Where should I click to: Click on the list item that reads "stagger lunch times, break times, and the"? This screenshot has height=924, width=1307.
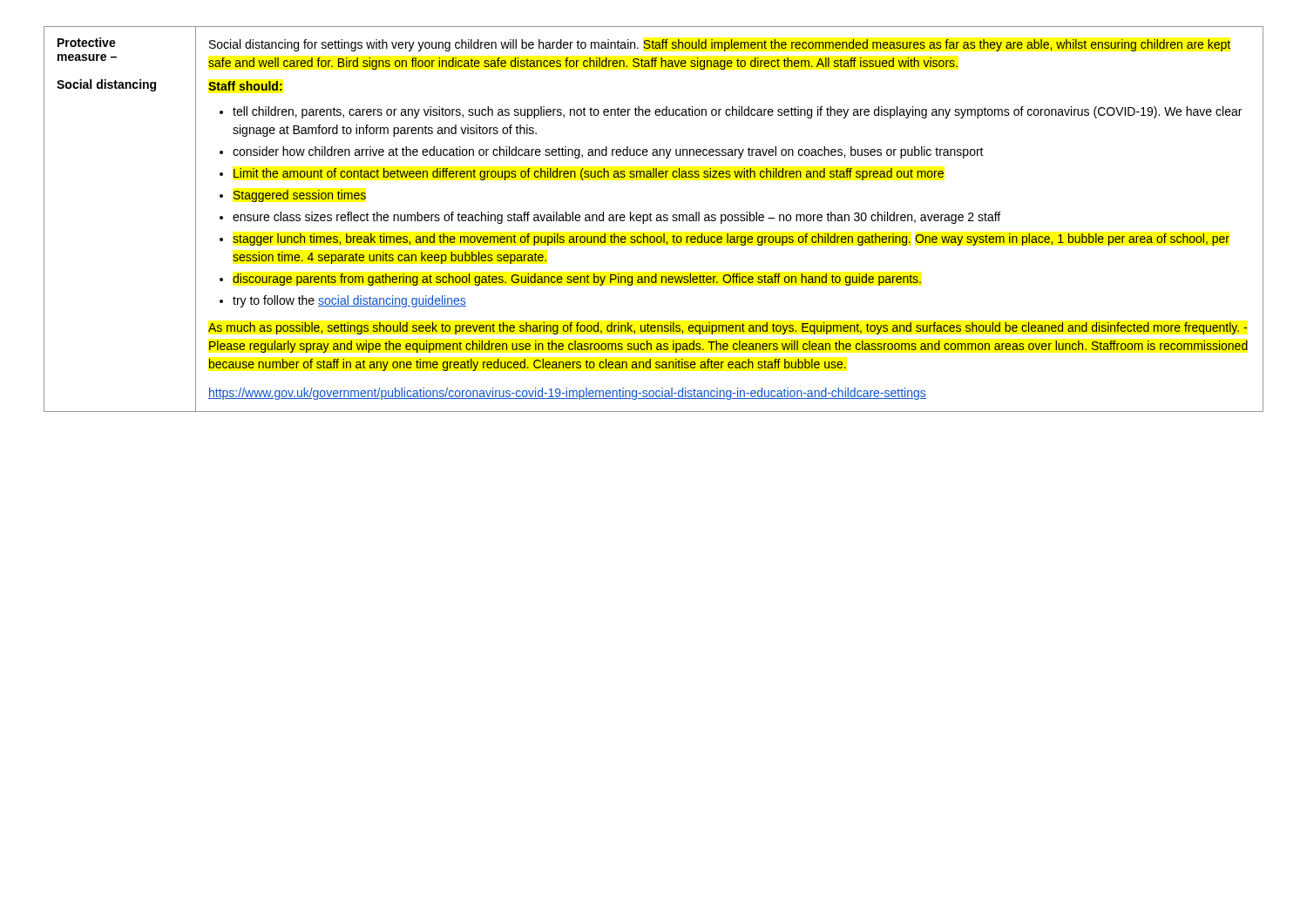pyautogui.click(x=731, y=248)
